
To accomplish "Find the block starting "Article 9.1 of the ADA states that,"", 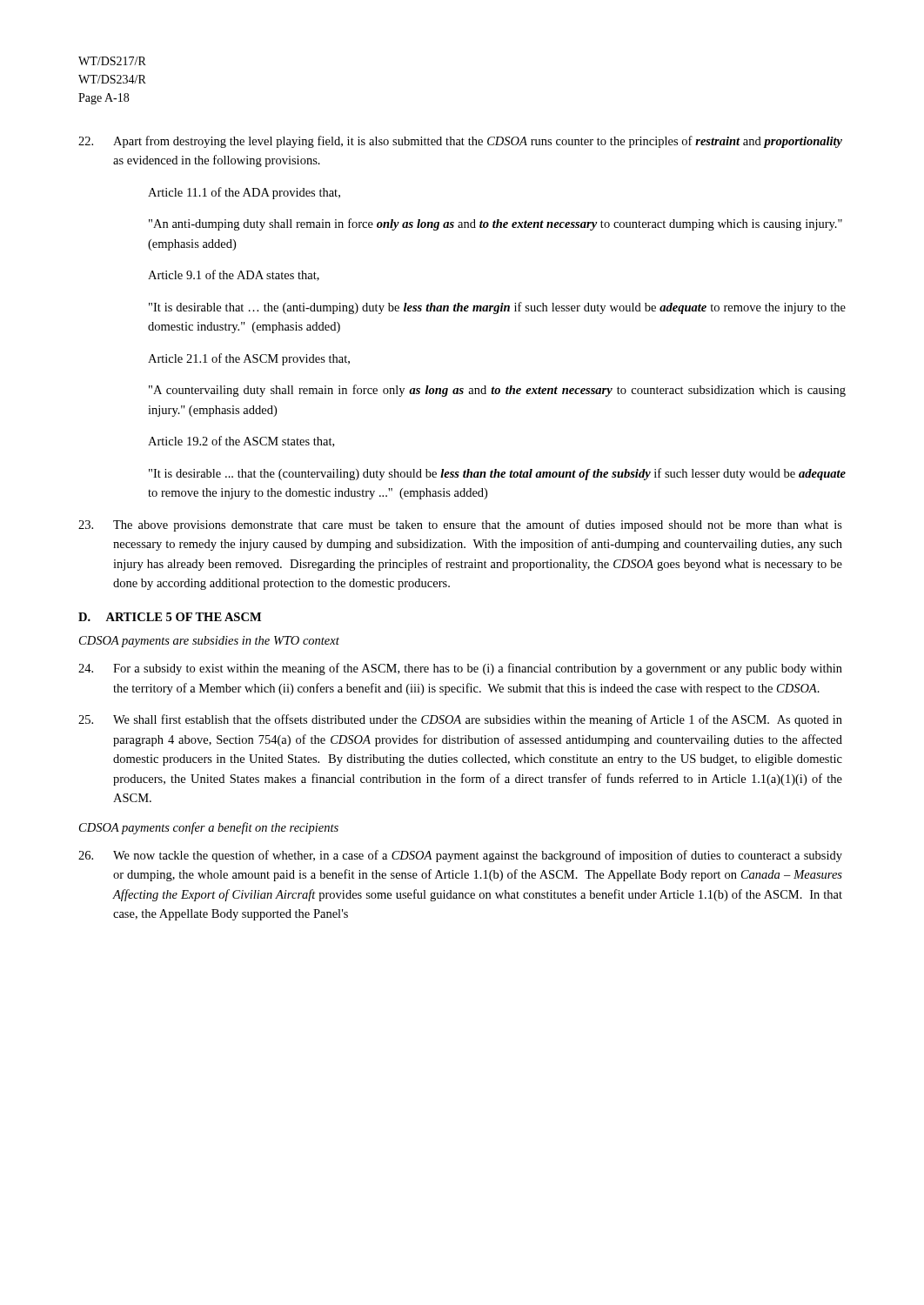I will [x=234, y=275].
